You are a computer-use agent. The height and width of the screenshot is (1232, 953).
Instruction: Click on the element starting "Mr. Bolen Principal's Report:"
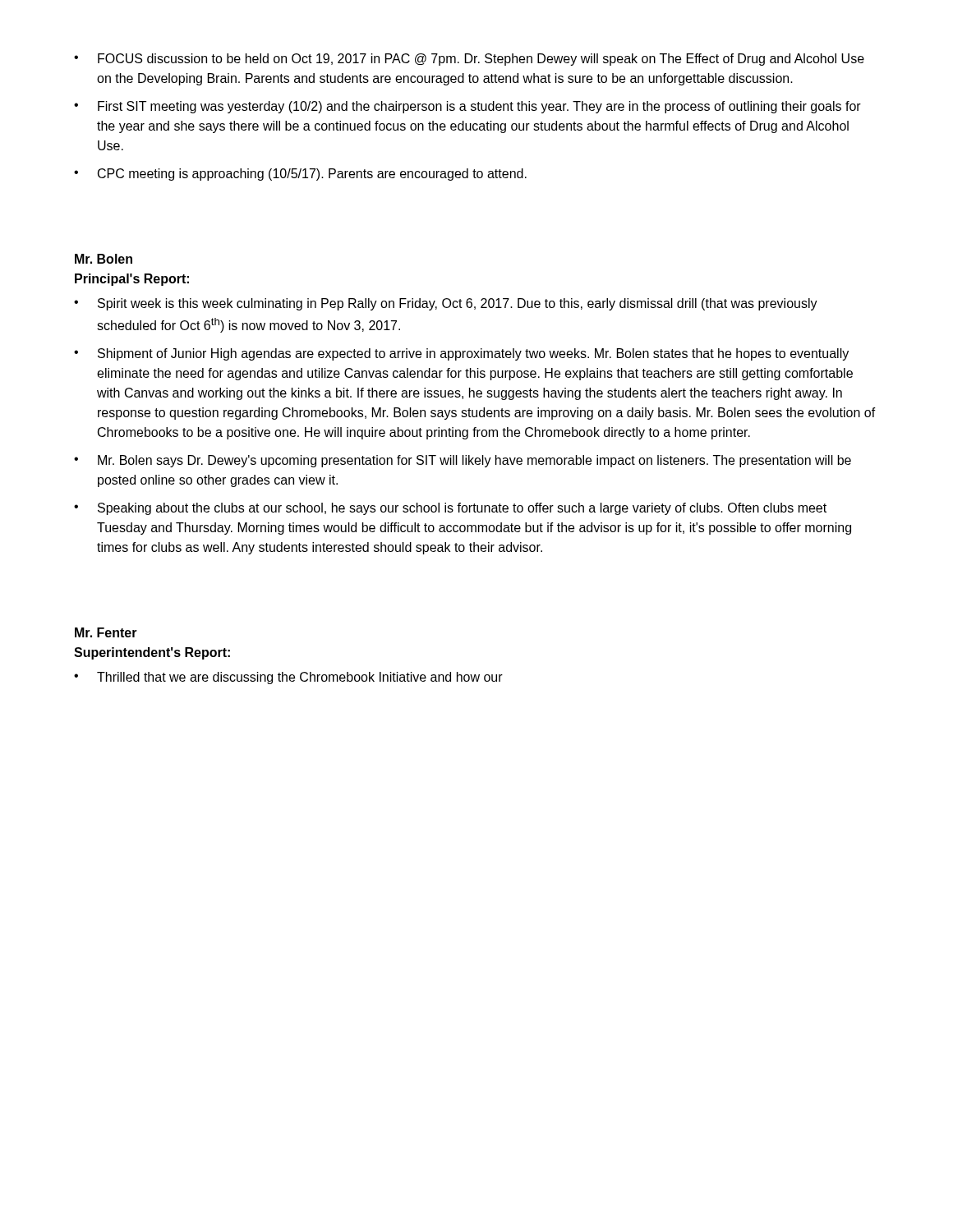coord(132,269)
